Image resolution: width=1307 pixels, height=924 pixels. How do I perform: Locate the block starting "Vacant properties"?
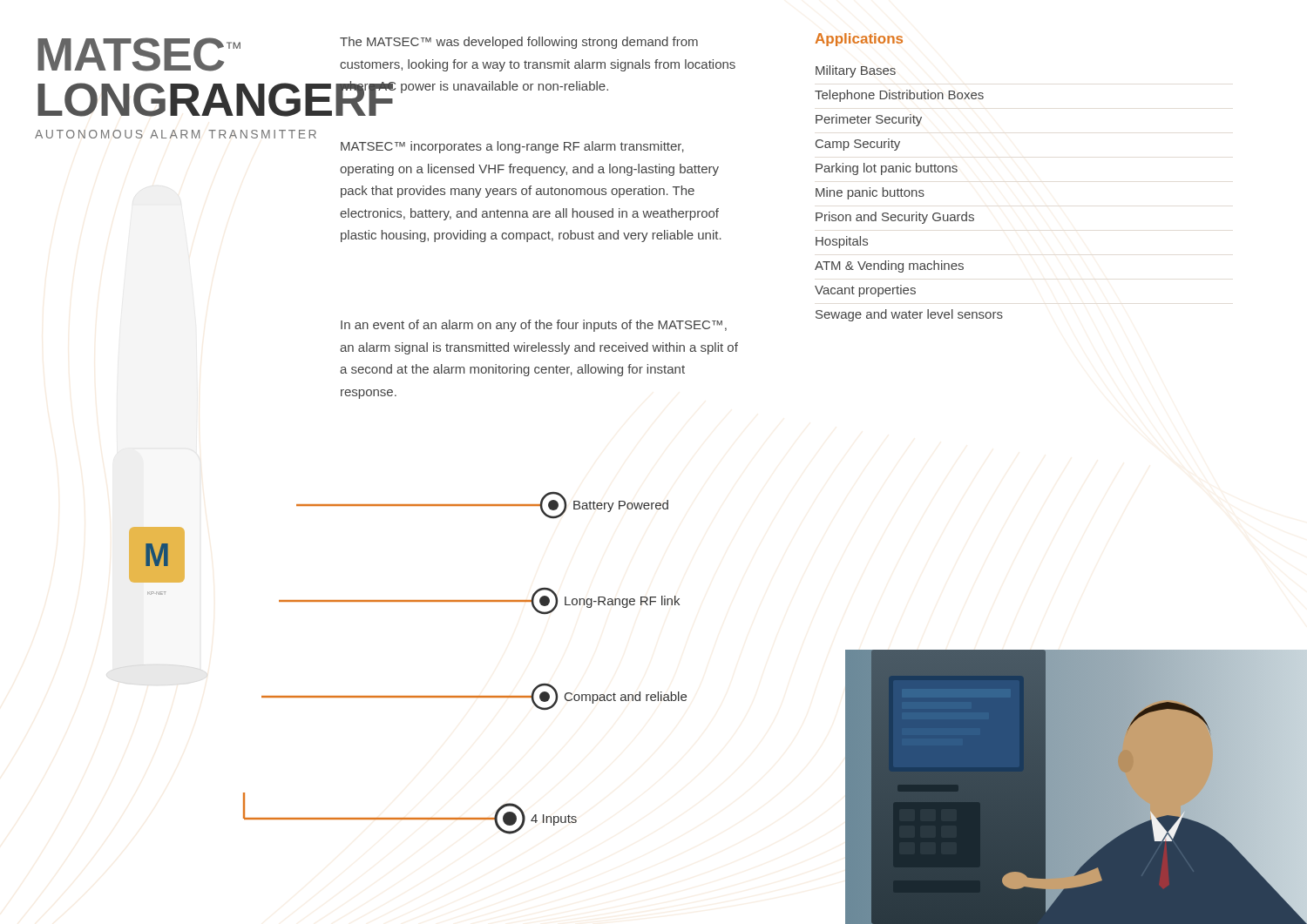865,290
